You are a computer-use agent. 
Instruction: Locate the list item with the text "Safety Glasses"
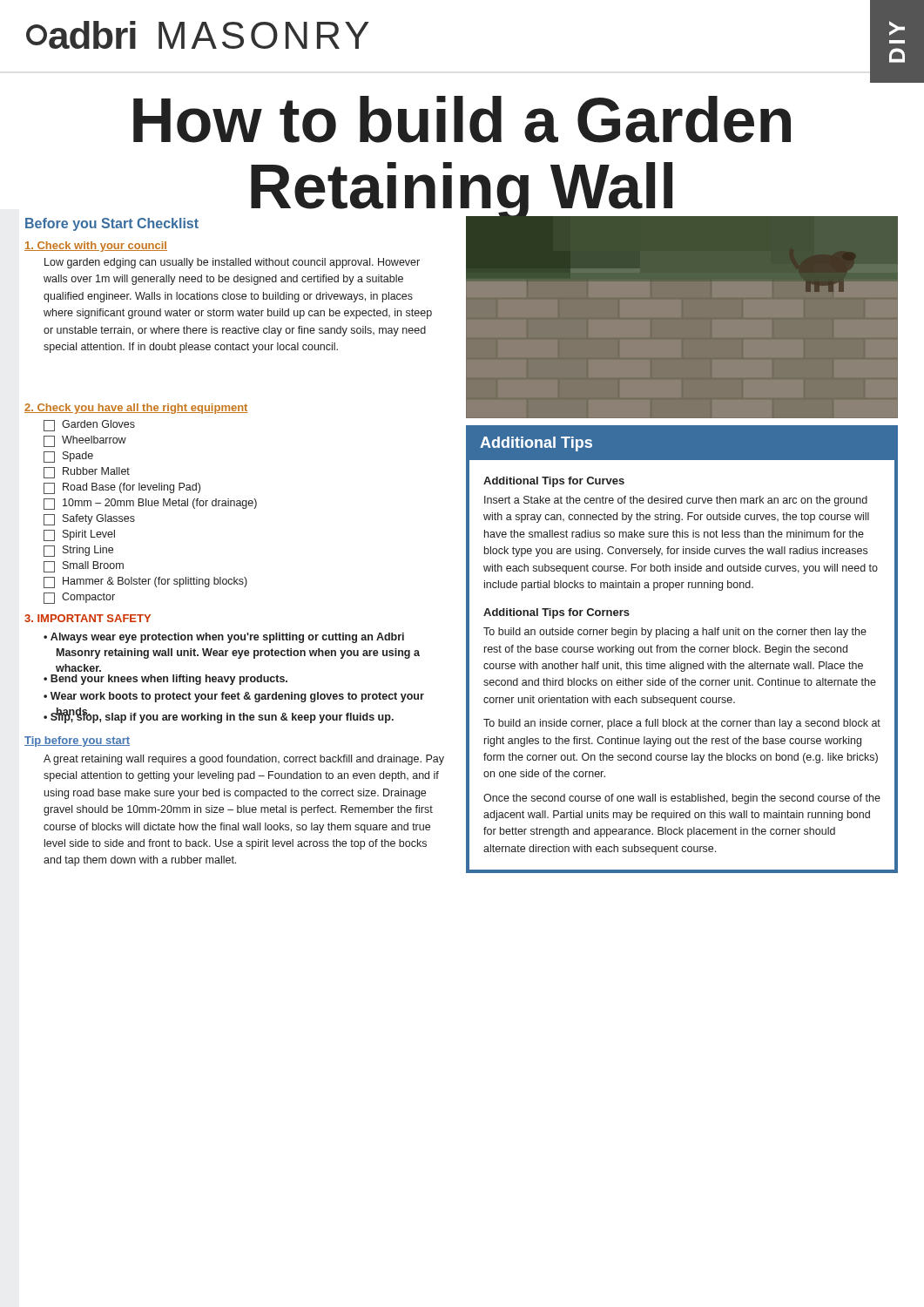pos(89,519)
